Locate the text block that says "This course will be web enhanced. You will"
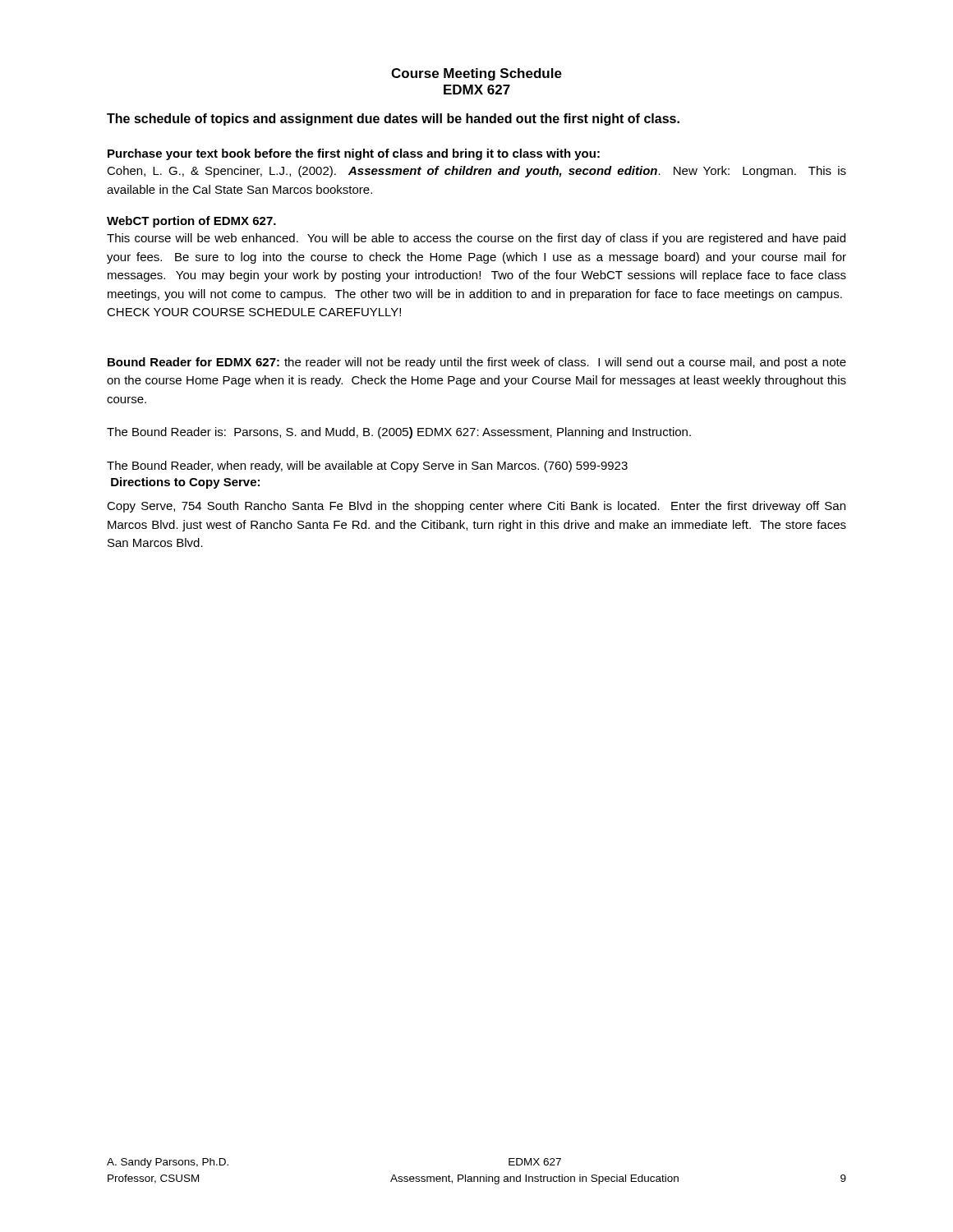This screenshot has height=1232, width=953. tap(476, 275)
